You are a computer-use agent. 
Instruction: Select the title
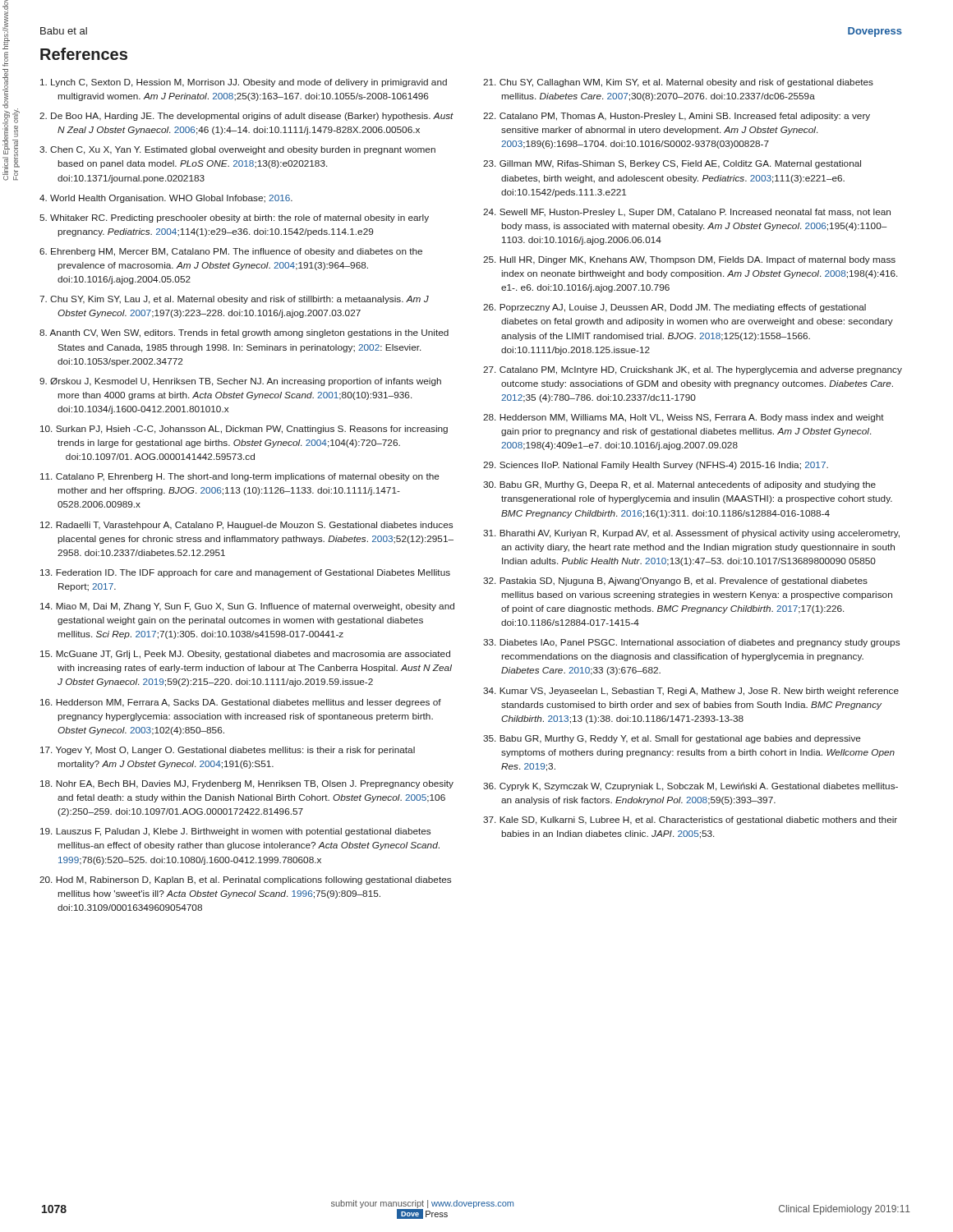(471, 55)
